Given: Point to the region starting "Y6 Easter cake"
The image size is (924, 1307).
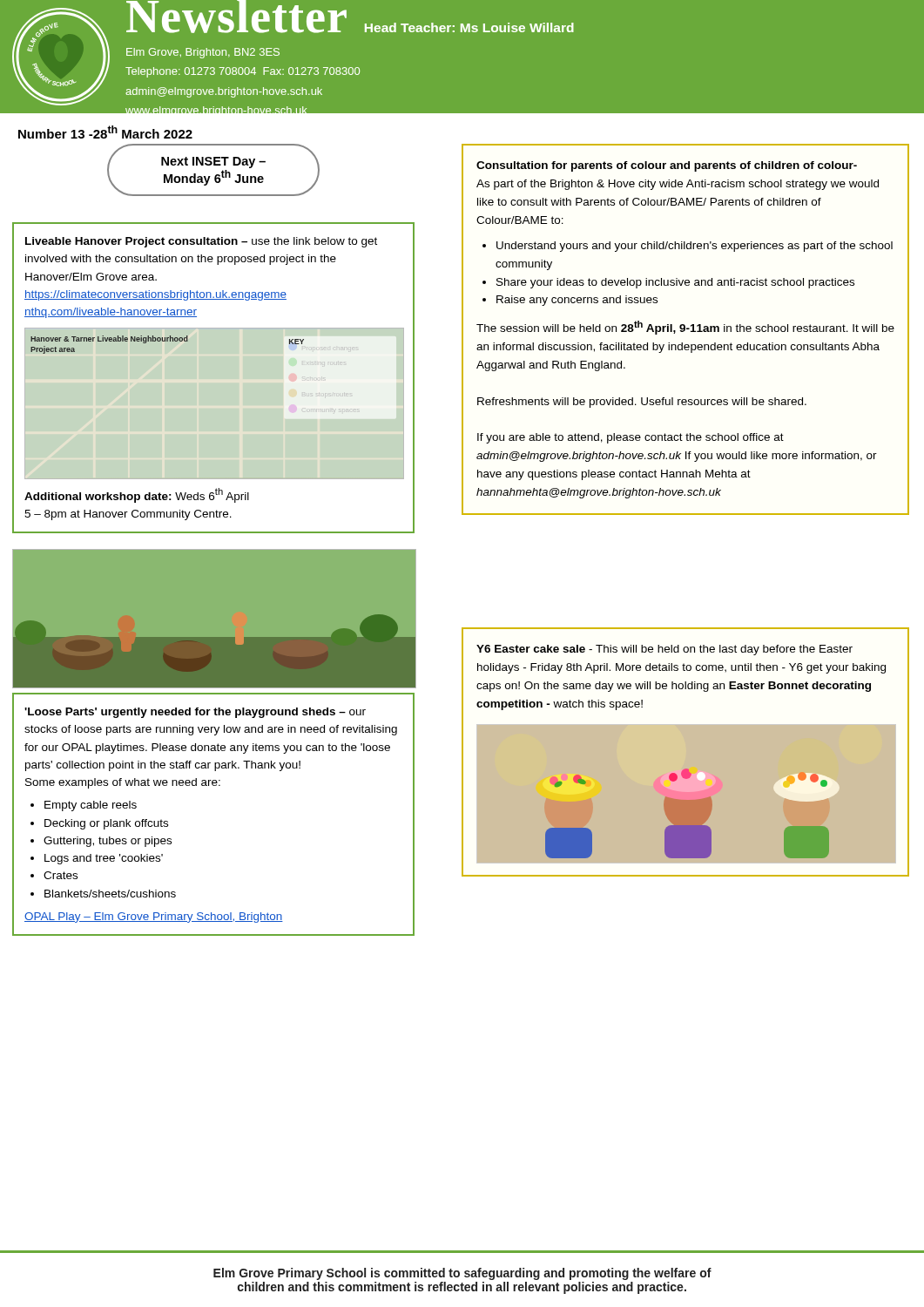Looking at the screenshot, I should (x=686, y=753).
